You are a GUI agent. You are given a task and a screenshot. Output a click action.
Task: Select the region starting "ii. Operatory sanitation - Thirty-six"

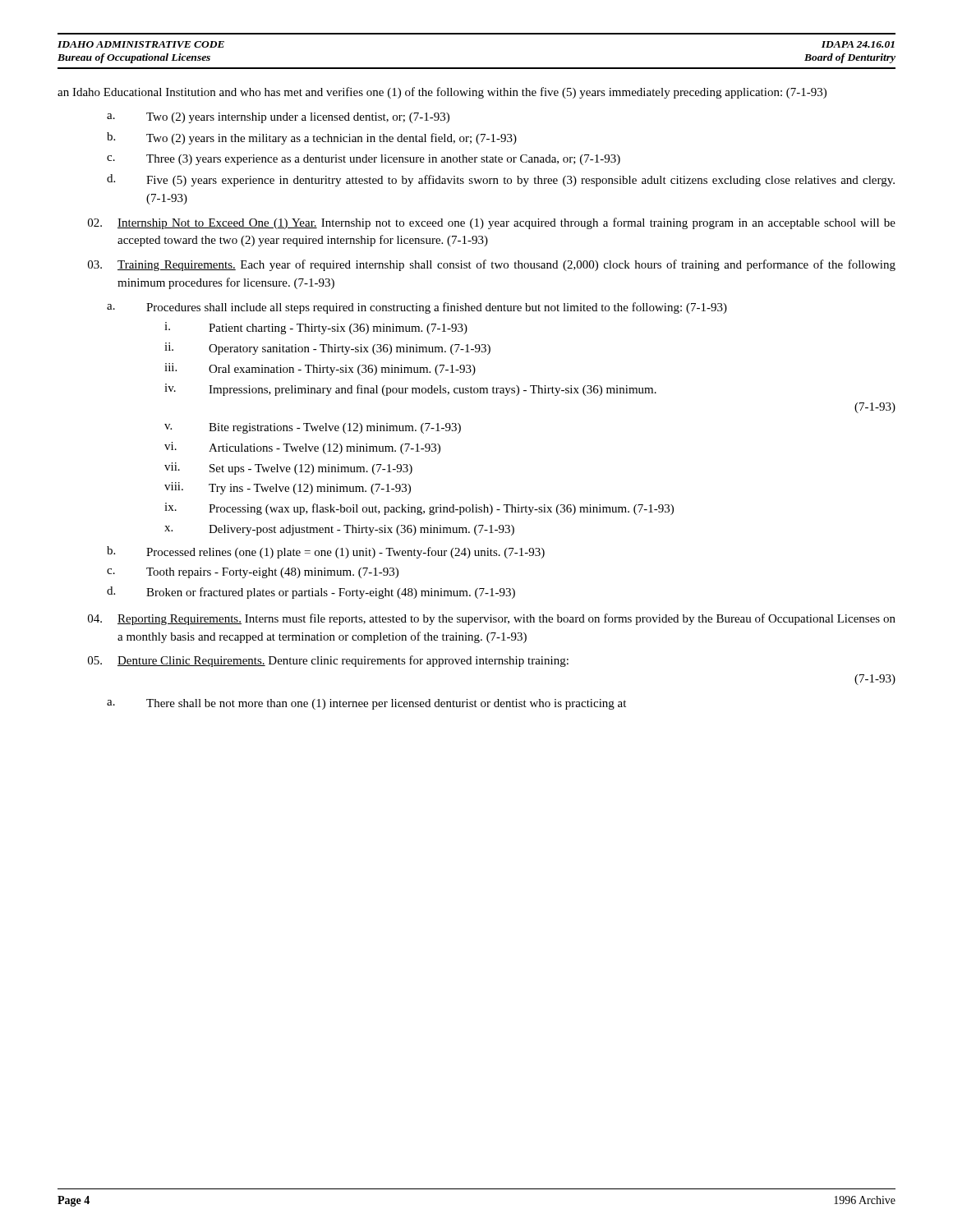[x=327, y=349]
